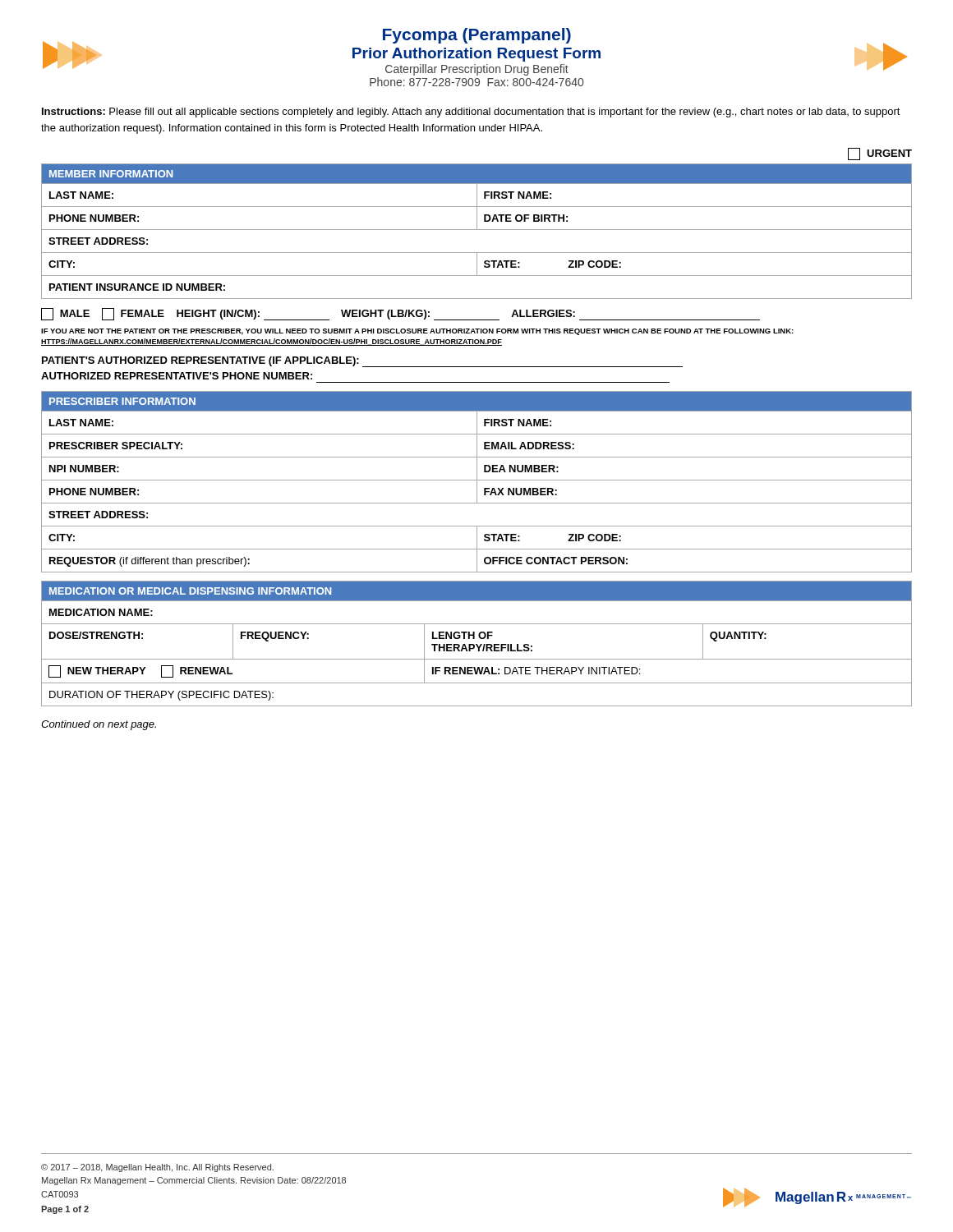Click on the table containing "OFFICE CONTACT PERSON:"
This screenshot has height=1232, width=953.
point(476,482)
